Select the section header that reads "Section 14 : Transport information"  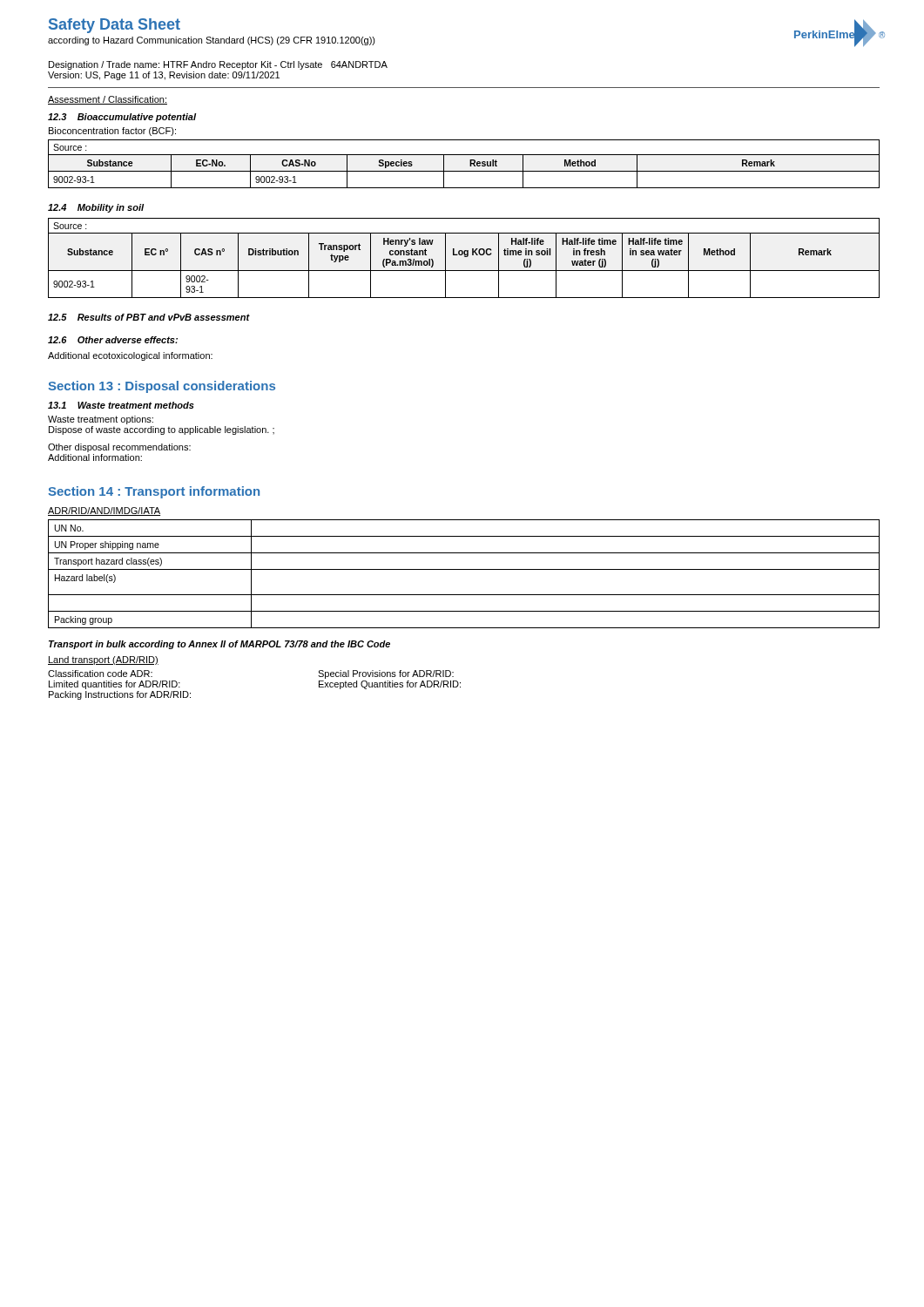(x=154, y=491)
